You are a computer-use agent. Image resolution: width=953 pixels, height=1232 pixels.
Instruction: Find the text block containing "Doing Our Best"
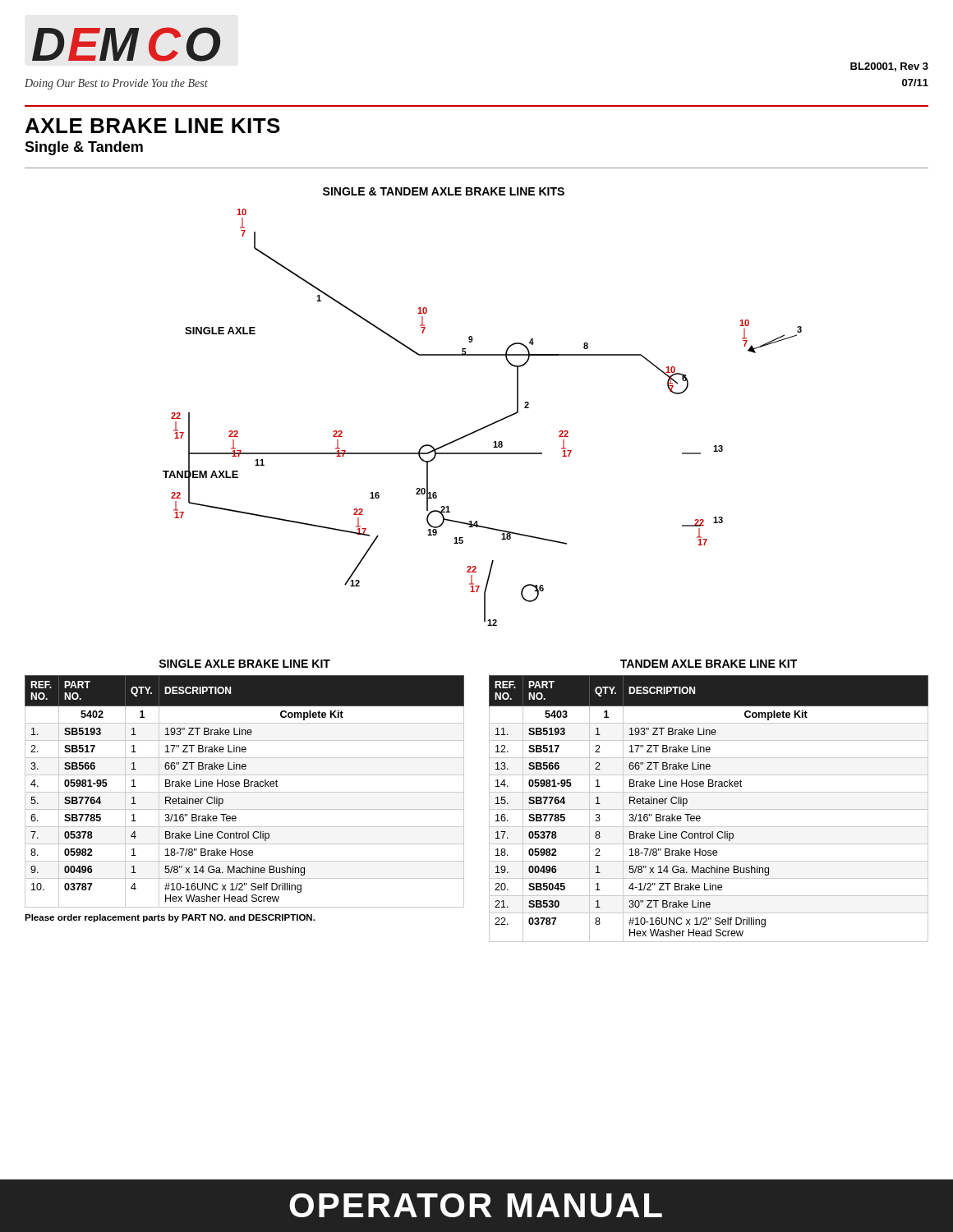pyautogui.click(x=116, y=83)
